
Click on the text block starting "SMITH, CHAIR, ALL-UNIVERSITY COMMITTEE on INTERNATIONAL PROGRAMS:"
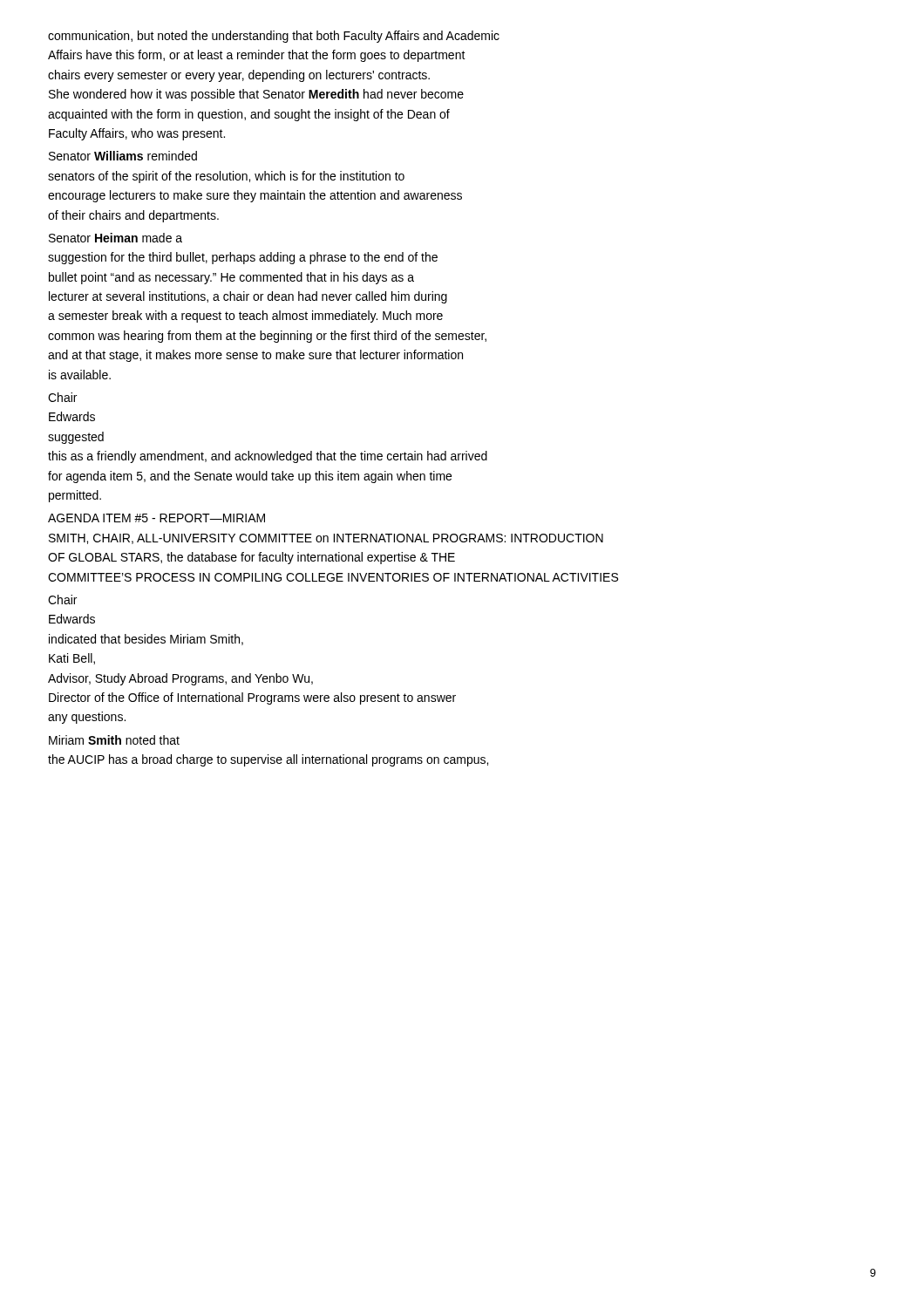pyautogui.click(x=333, y=557)
